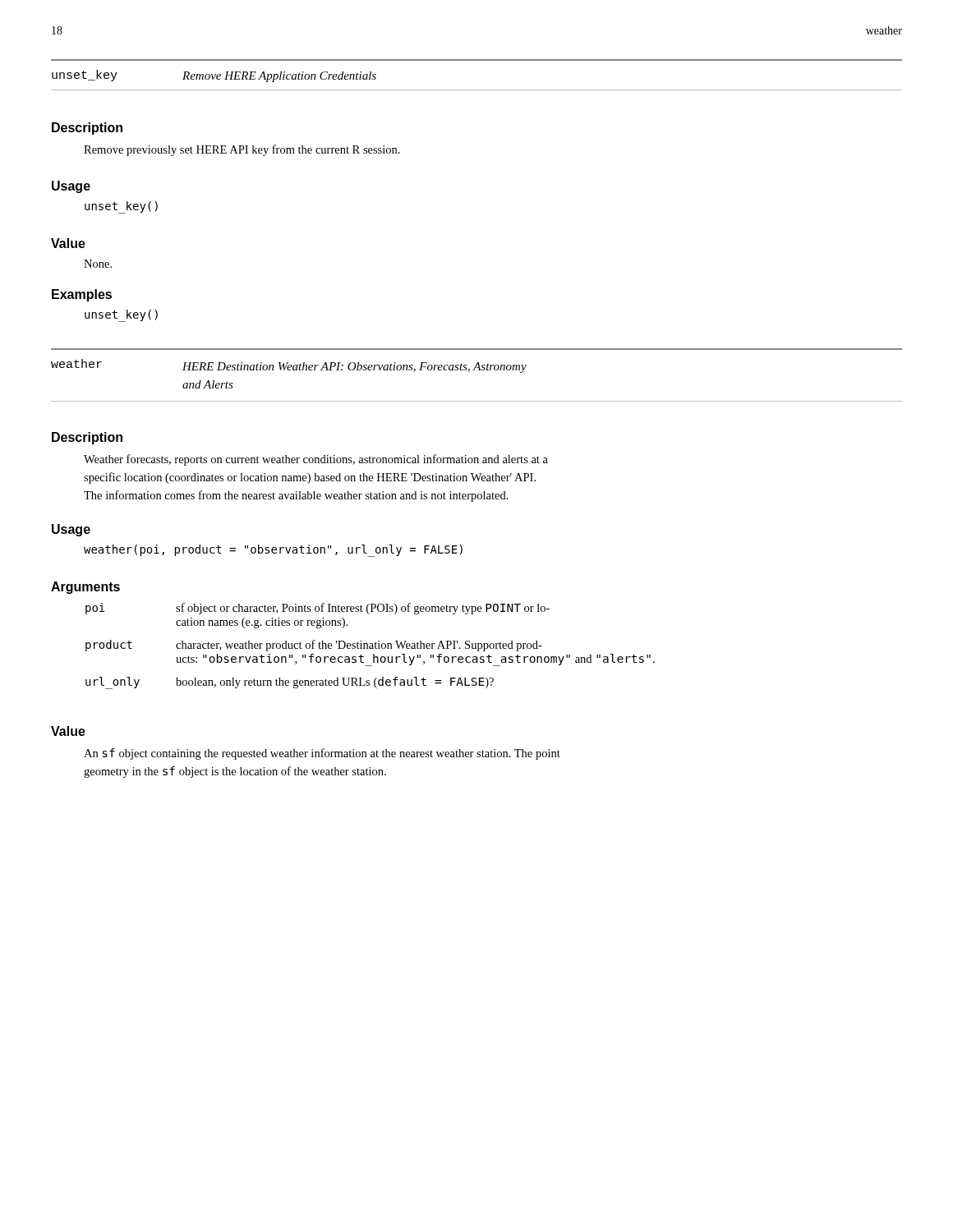Select the block starting "weather(poi, product = "observation", url_only = FALSE)"
The width and height of the screenshot is (953, 1232).
click(274, 549)
